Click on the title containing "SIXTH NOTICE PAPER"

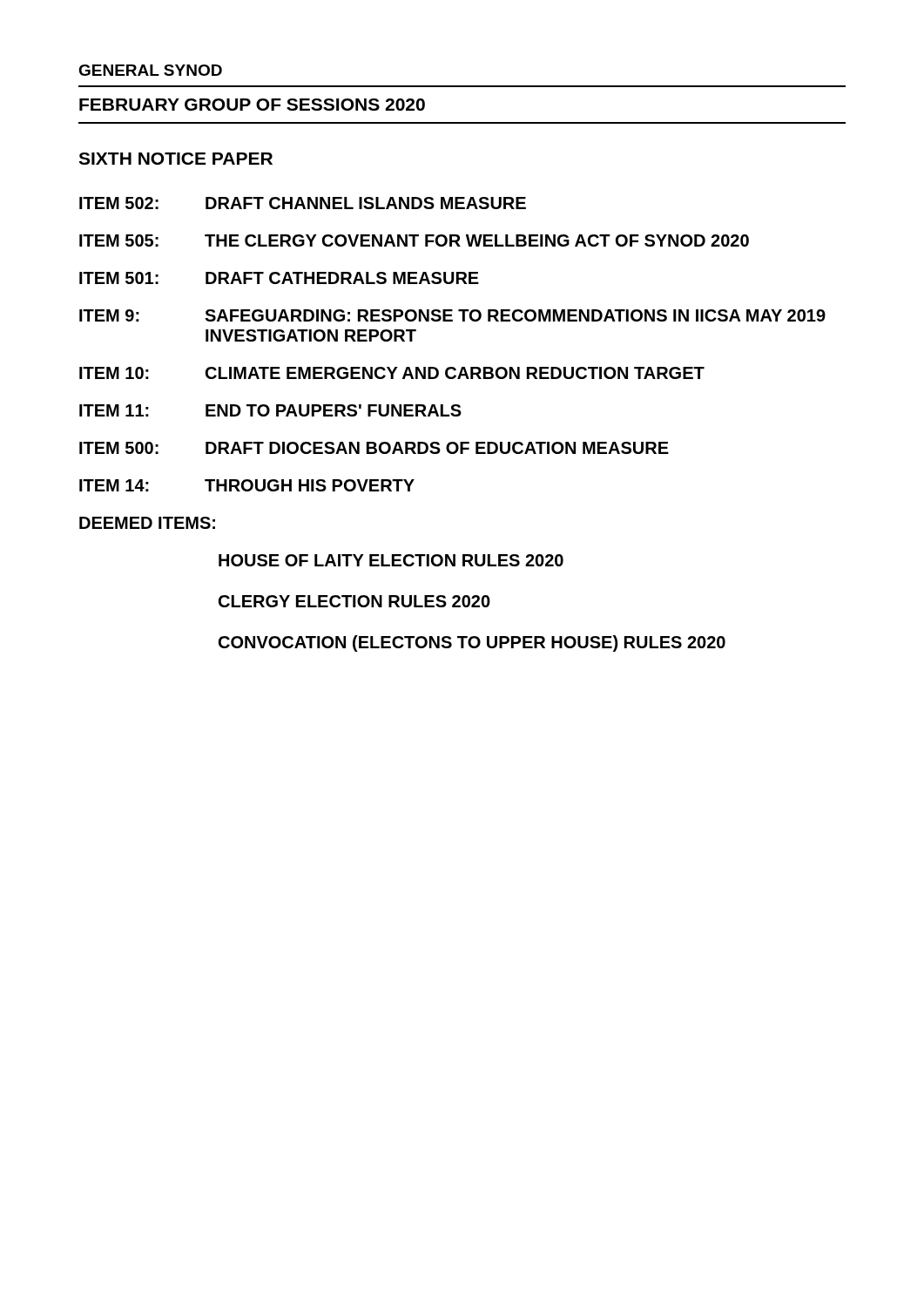[175, 159]
